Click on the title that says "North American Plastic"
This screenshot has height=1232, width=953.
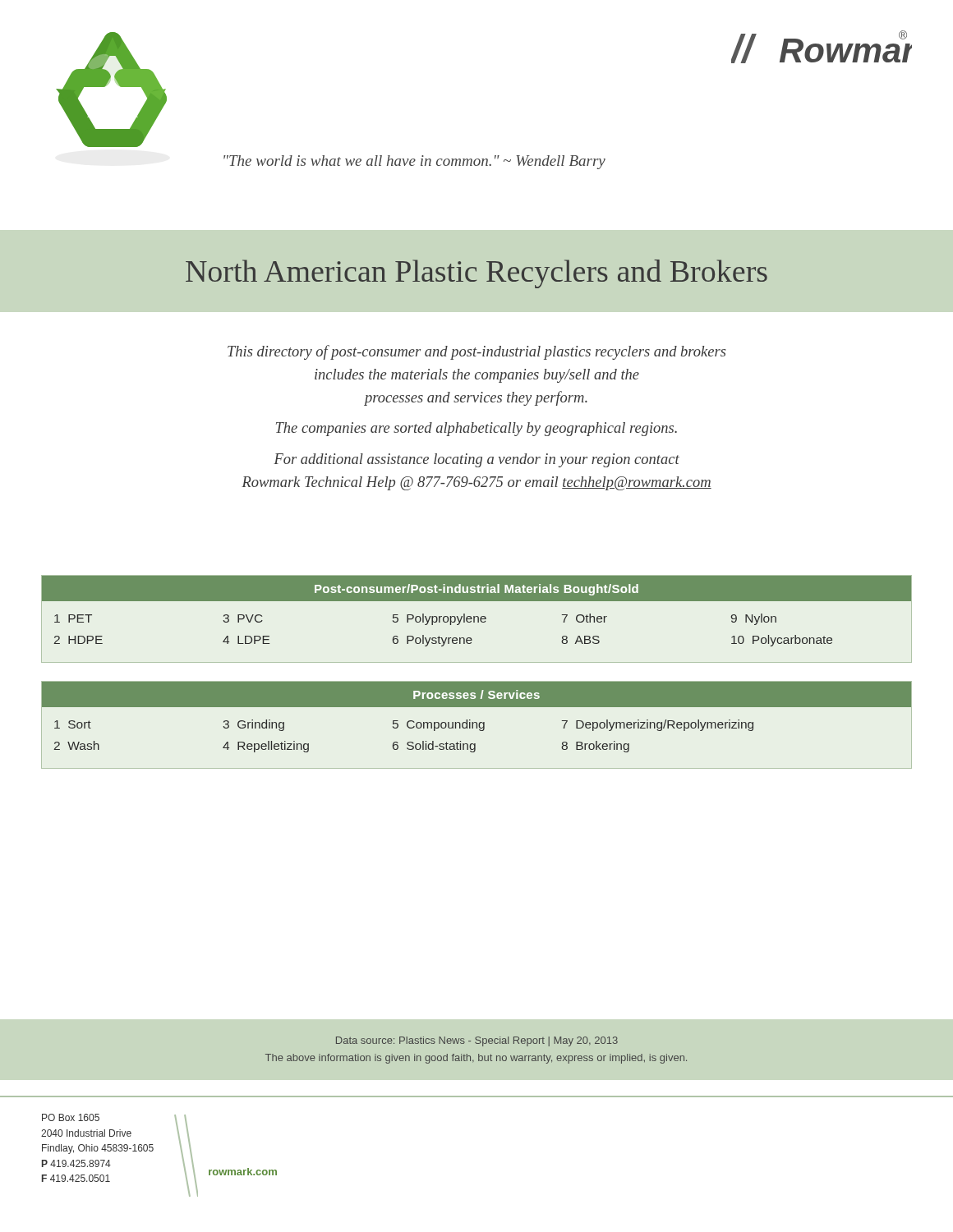click(476, 271)
